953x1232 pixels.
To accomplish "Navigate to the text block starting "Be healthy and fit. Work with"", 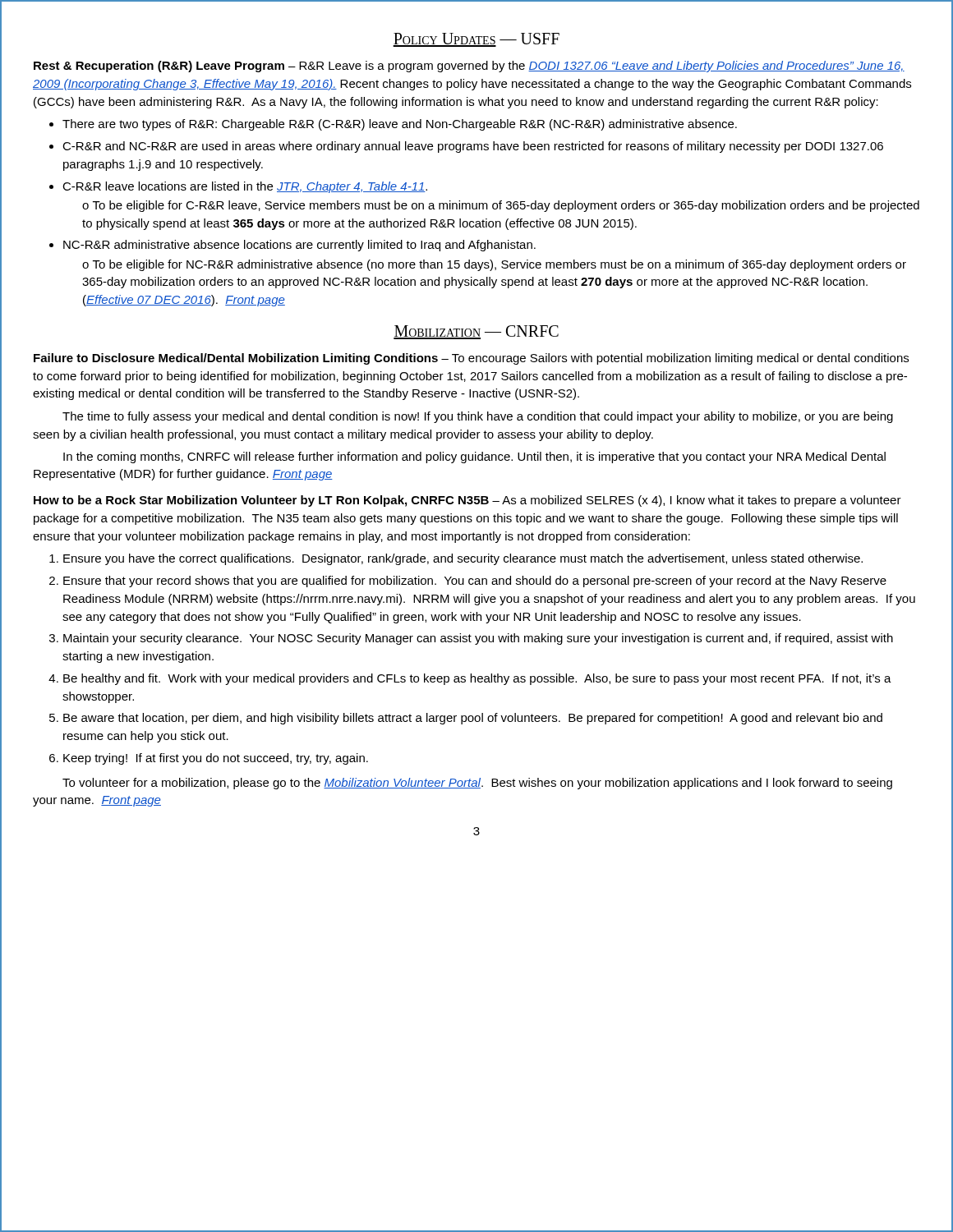I will click(x=491, y=687).
